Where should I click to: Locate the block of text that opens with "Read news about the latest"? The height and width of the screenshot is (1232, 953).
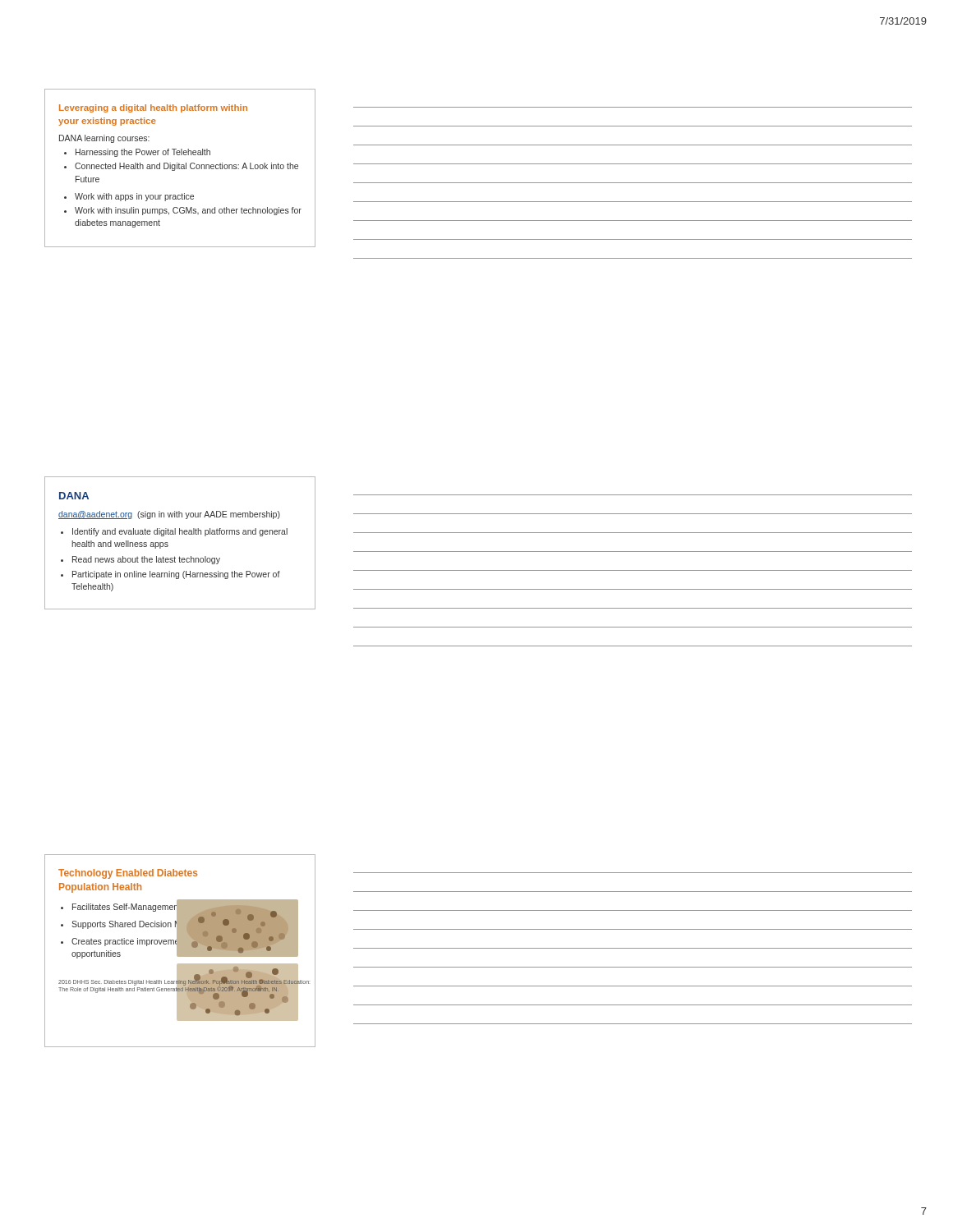(146, 559)
